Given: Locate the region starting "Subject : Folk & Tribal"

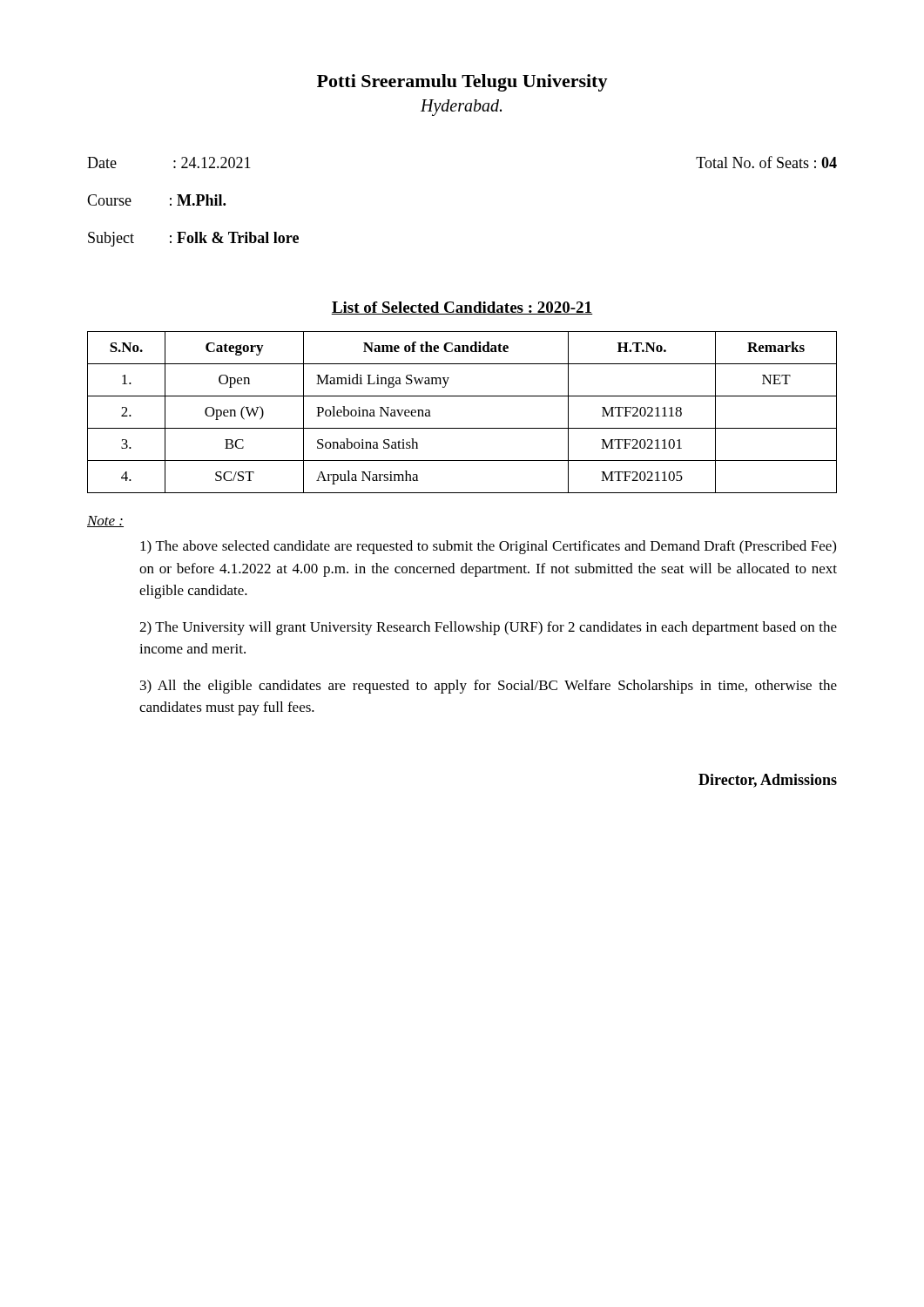Looking at the screenshot, I should [x=193, y=238].
